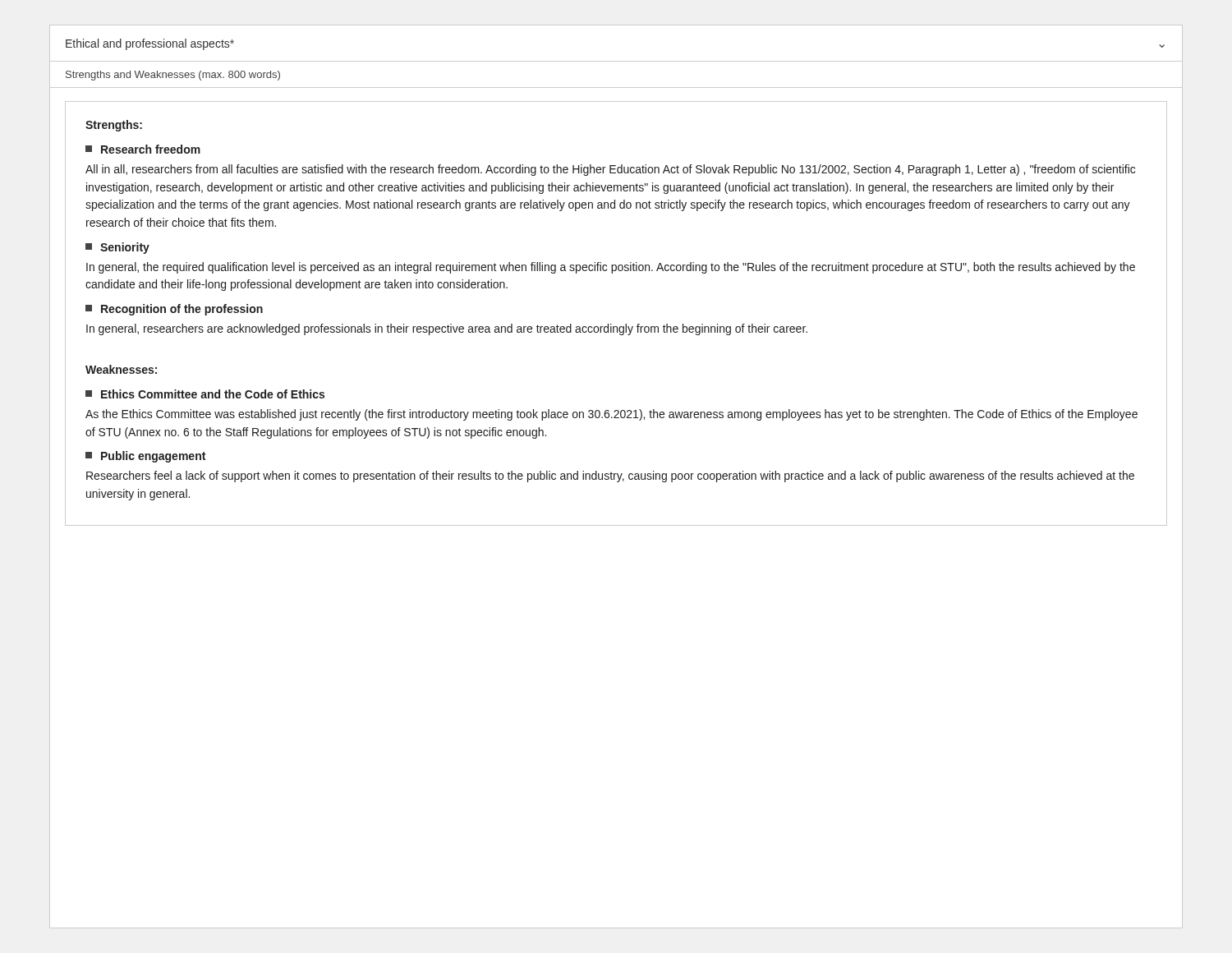Navigate to the text block starting "Ethical and professional aspects*"
The image size is (1232, 953).
tap(150, 43)
